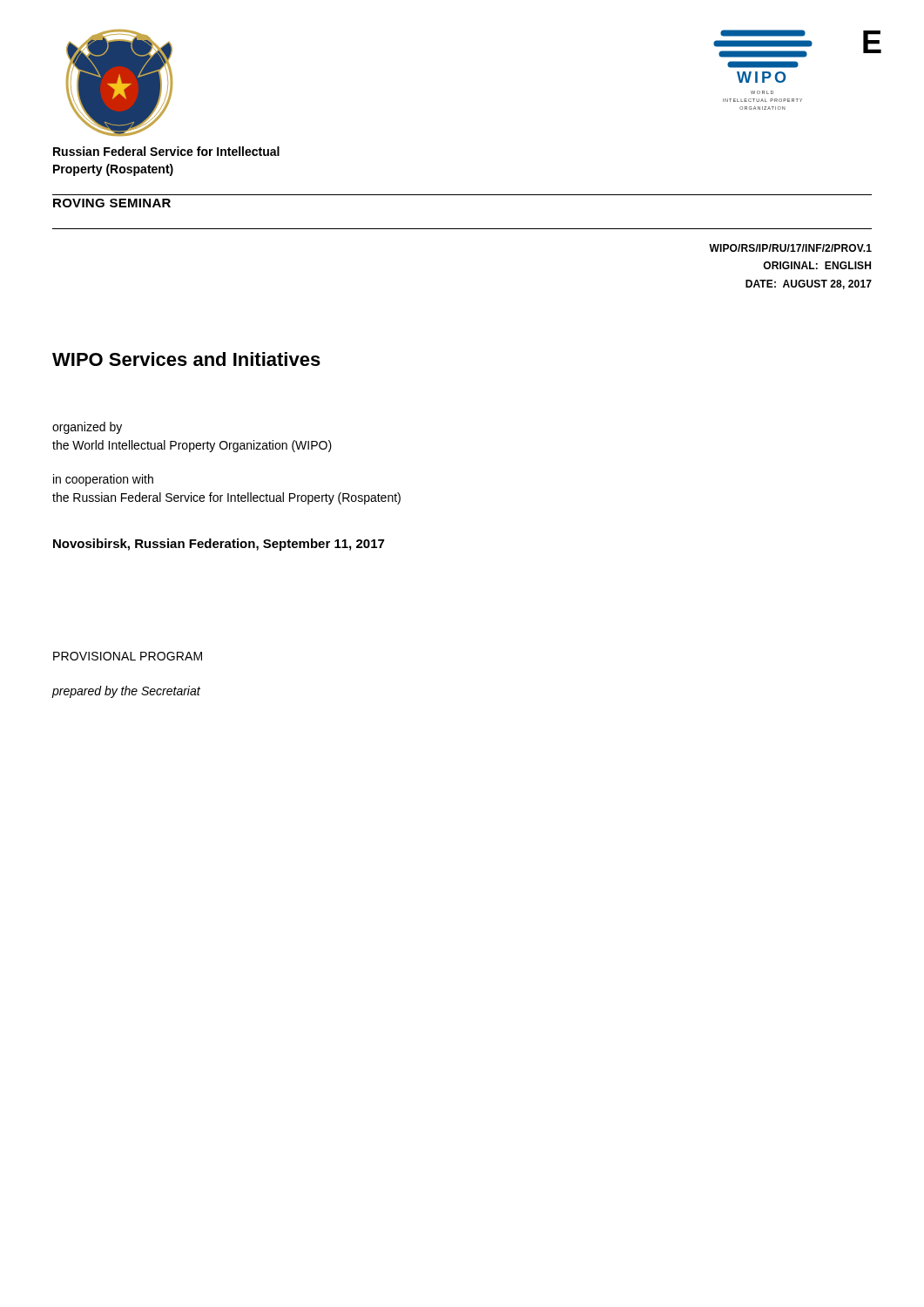924x1307 pixels.
Task: Point to "Russian Federal Service for IntellectualProperty (Rospatent)"
Action: coord(166,160)
